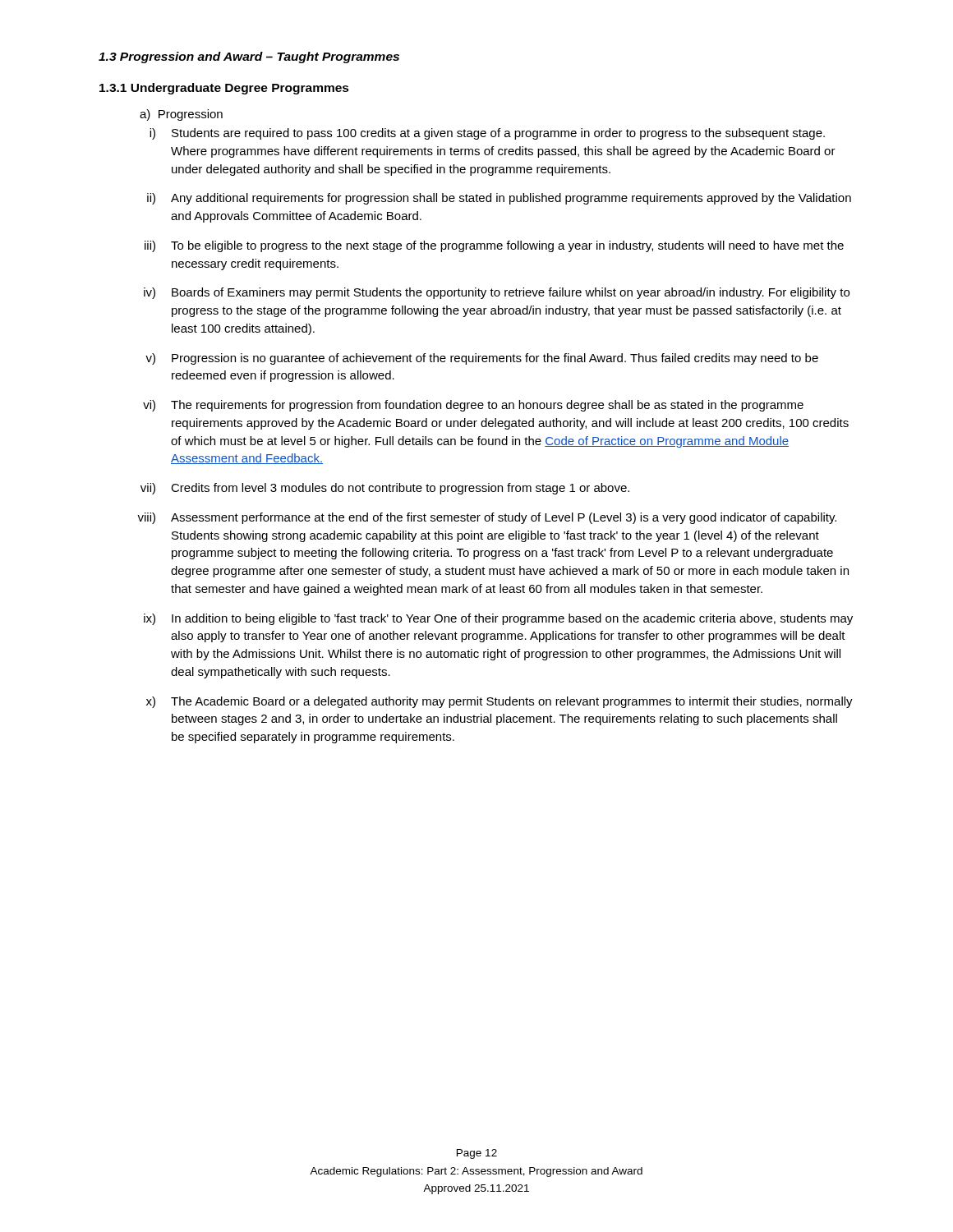Image resolution: width=953 pixels, height=1232 pixels.
Task: Select the list item containing "v) Progression is no guarantee of achievement of"
Action: click(476, 367)
